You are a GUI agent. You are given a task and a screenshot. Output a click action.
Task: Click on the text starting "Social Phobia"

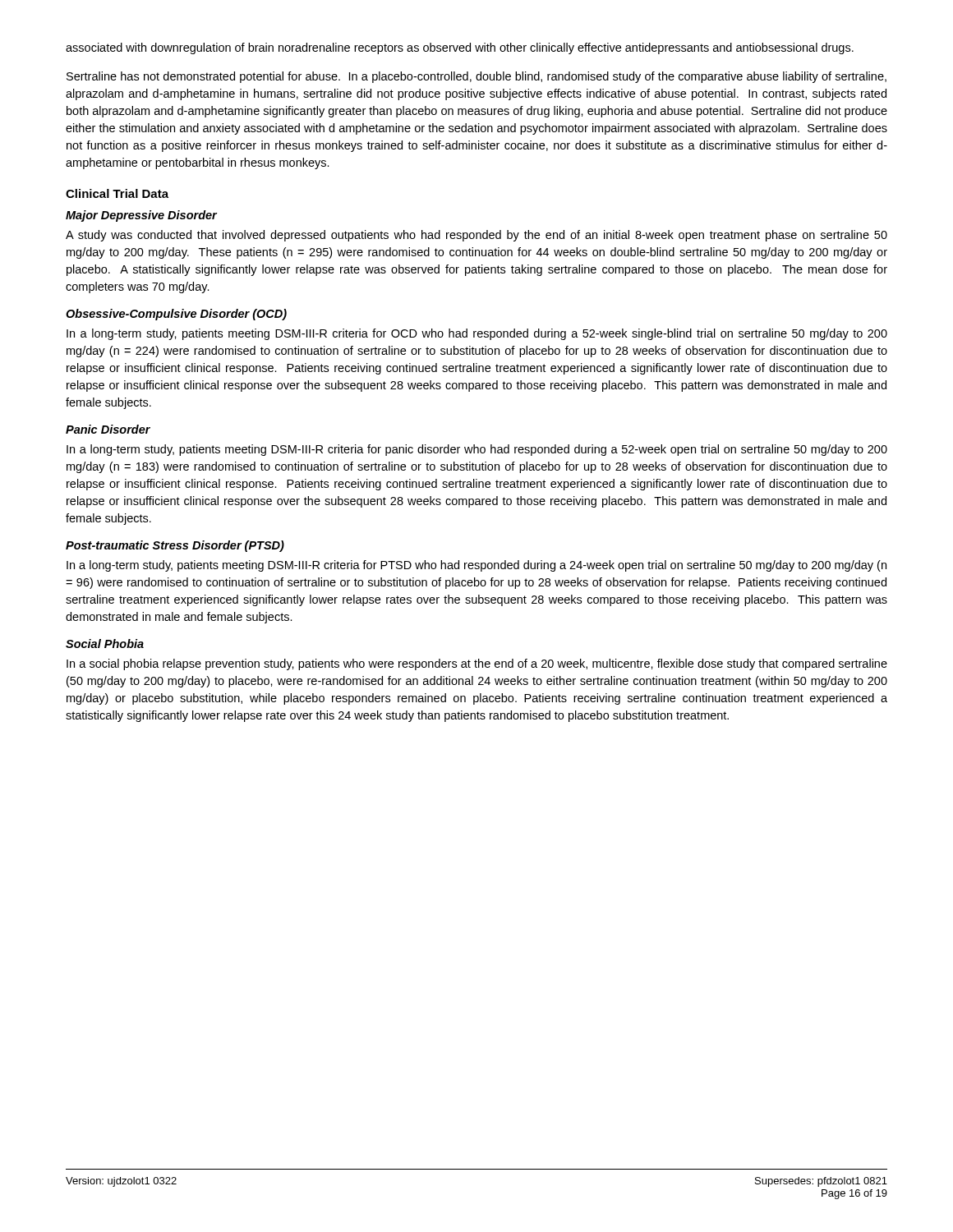click(x=105, y=644)
